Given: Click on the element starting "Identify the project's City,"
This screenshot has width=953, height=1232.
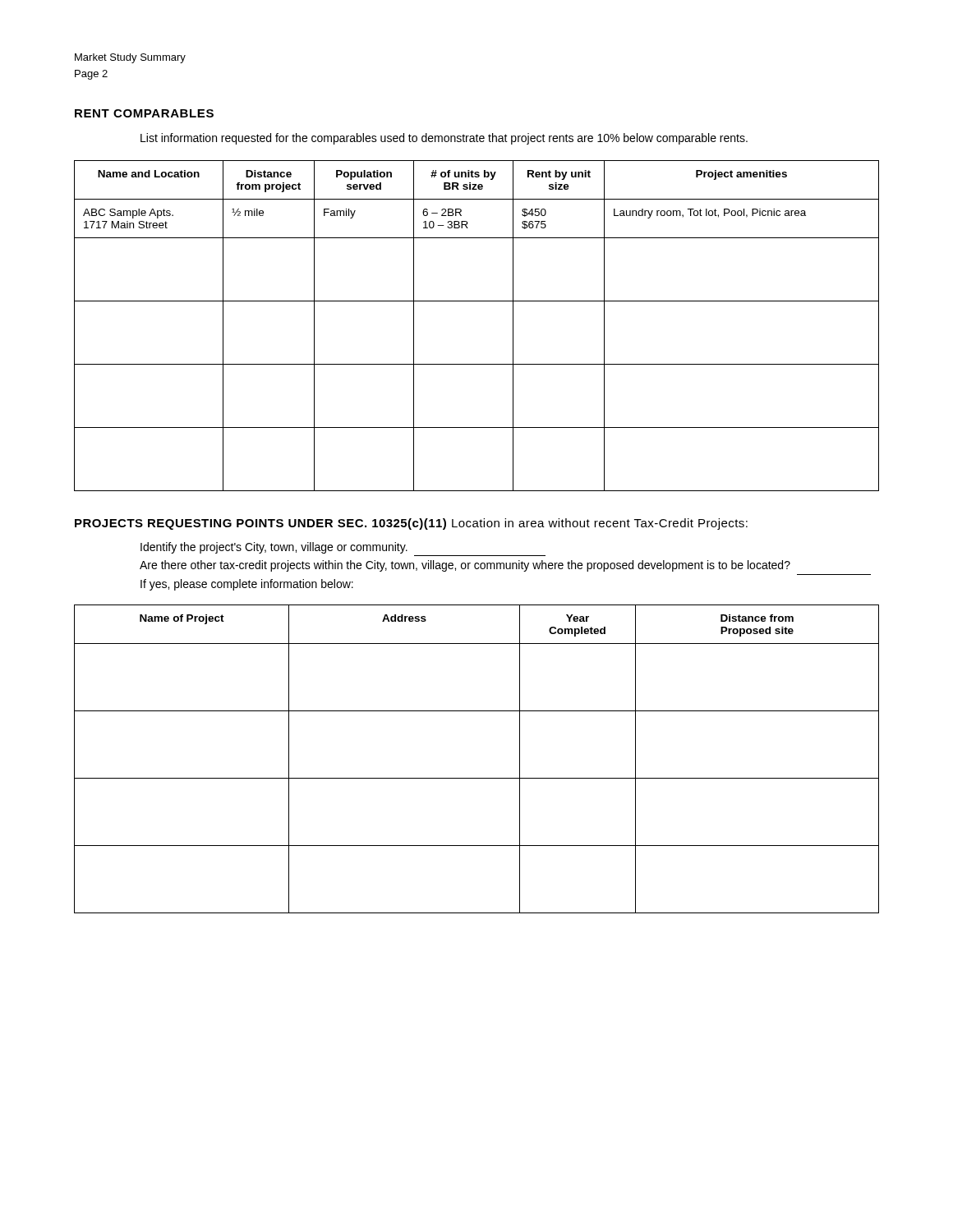Looking at the screenshot, I should pos(505,565).
